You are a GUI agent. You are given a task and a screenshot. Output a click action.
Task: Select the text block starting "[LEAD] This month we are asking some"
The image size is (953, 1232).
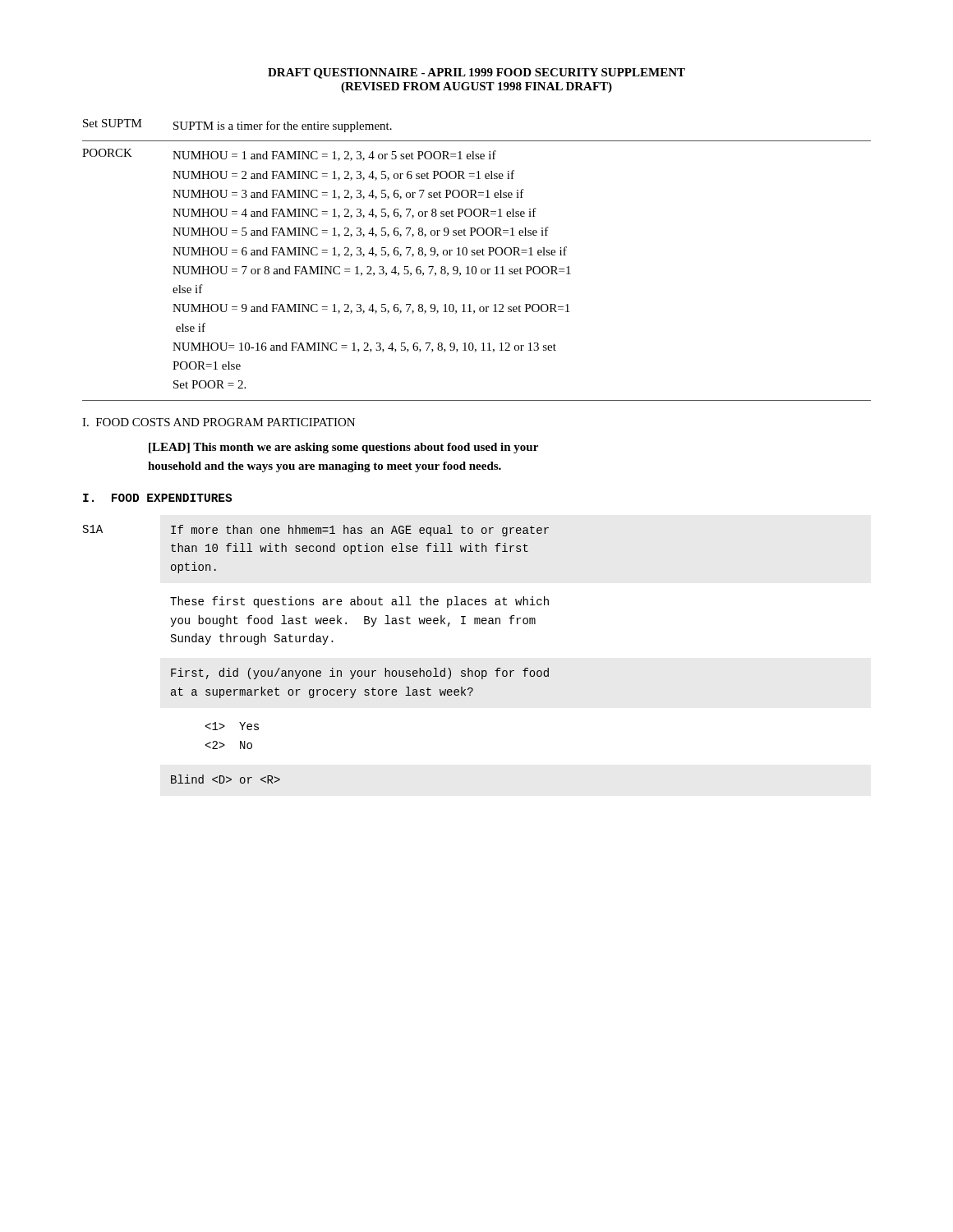[343, 456]
